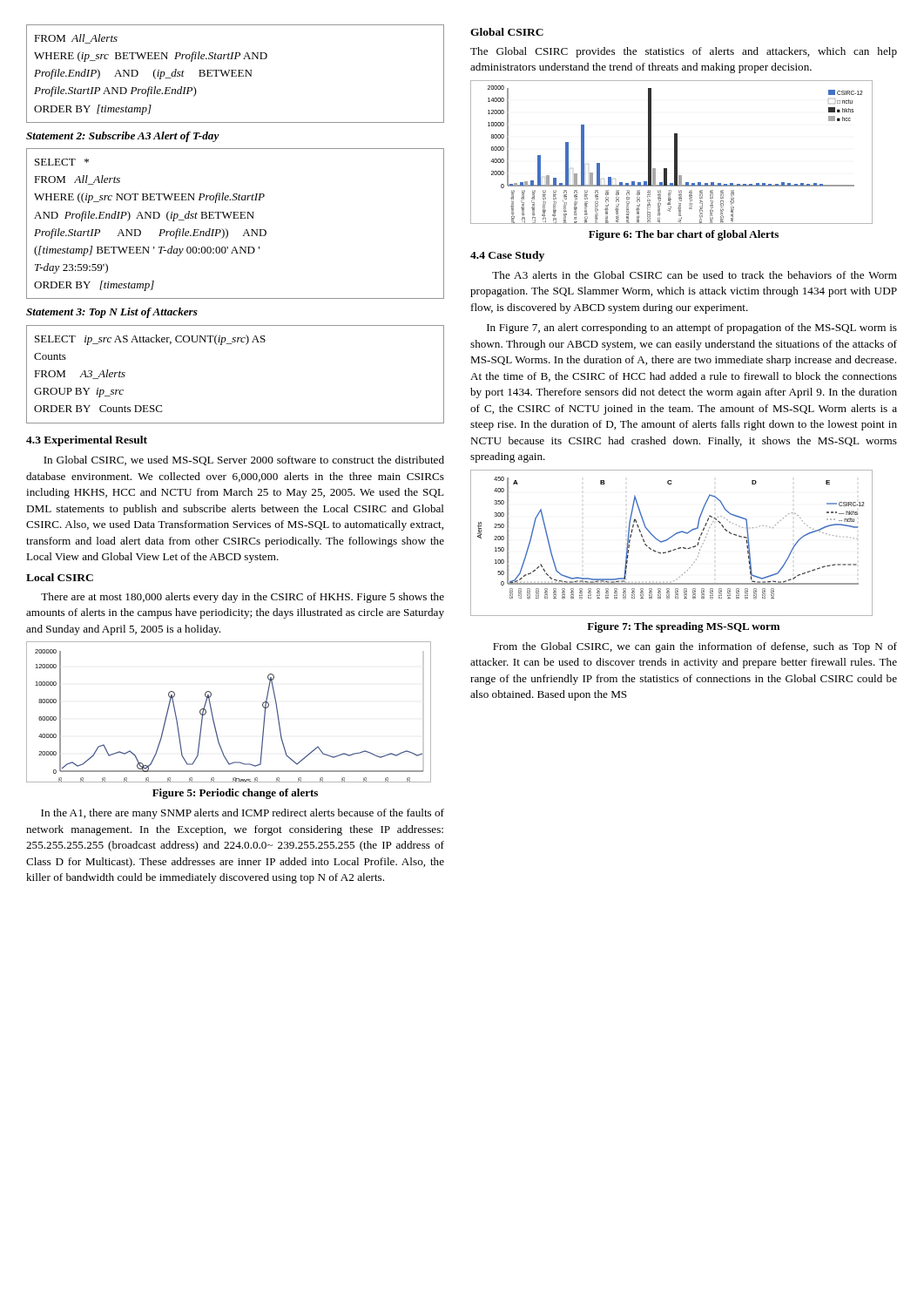Where is the passage that starts "In Figure 7, an alert corresponding to an"?
The image size is (924, 1307).
coord(684,392)
